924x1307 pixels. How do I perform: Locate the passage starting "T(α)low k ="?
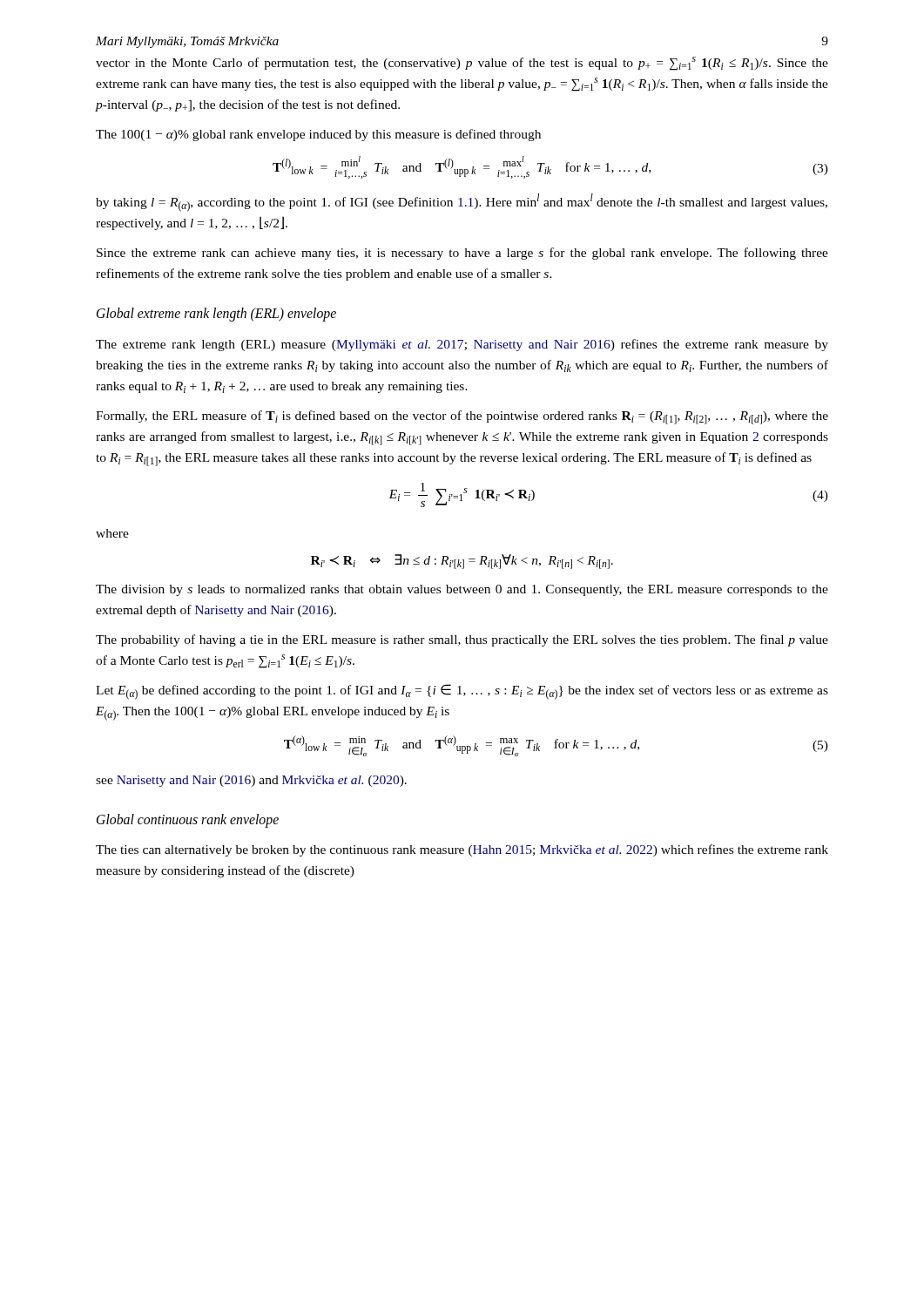point(556,745)
